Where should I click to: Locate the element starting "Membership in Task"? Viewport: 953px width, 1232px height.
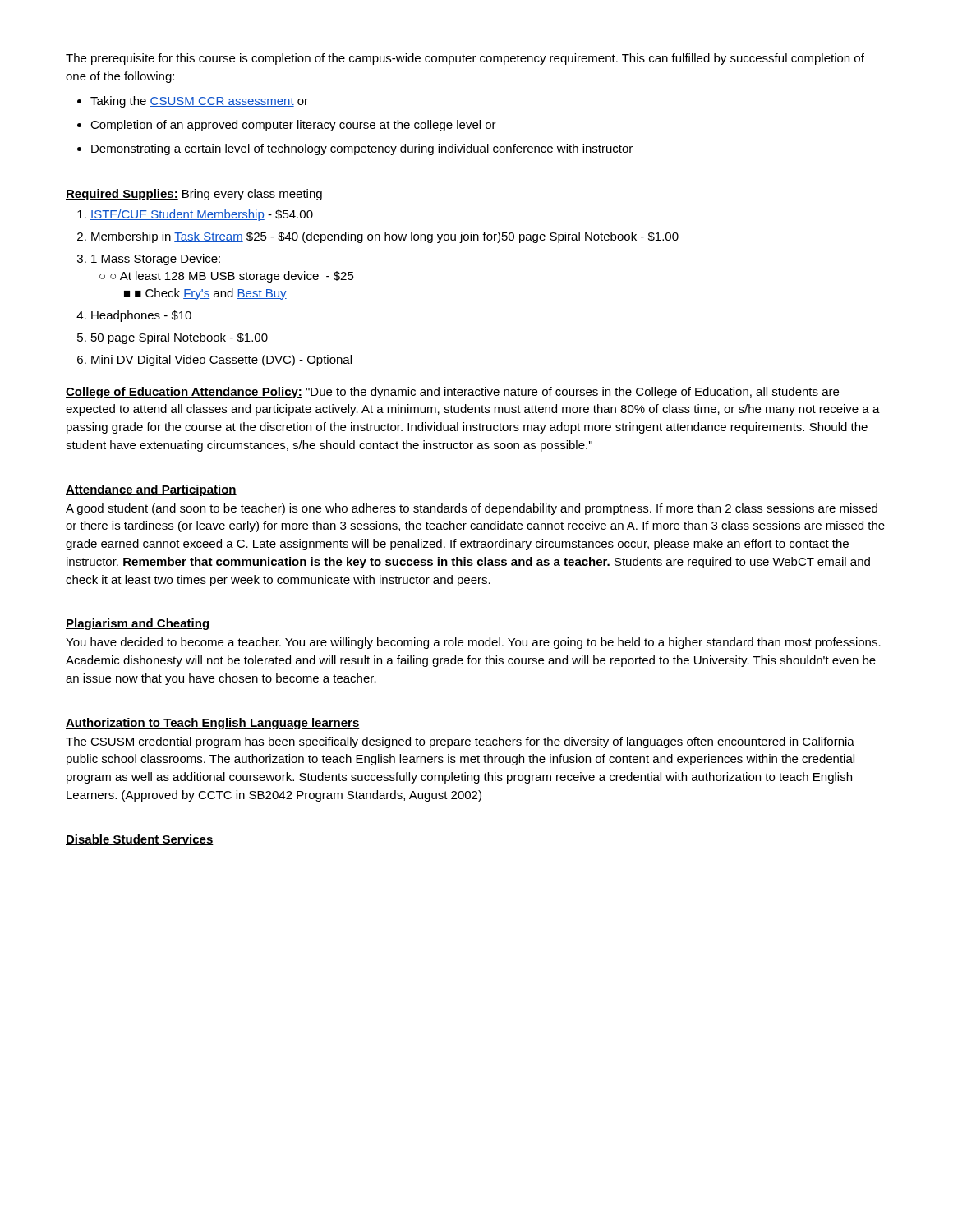384,236
